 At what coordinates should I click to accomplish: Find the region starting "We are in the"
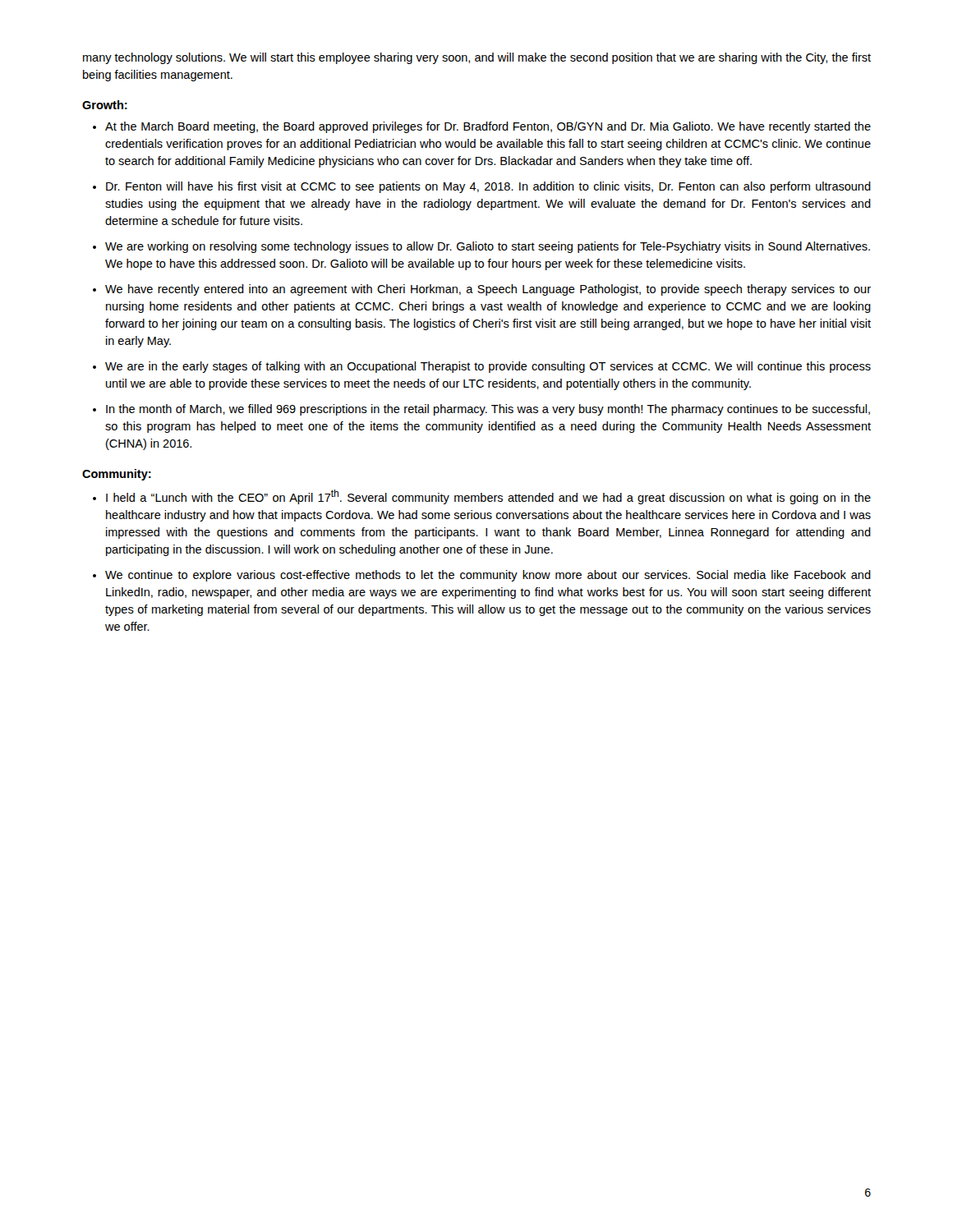click(x=488, y=375)
